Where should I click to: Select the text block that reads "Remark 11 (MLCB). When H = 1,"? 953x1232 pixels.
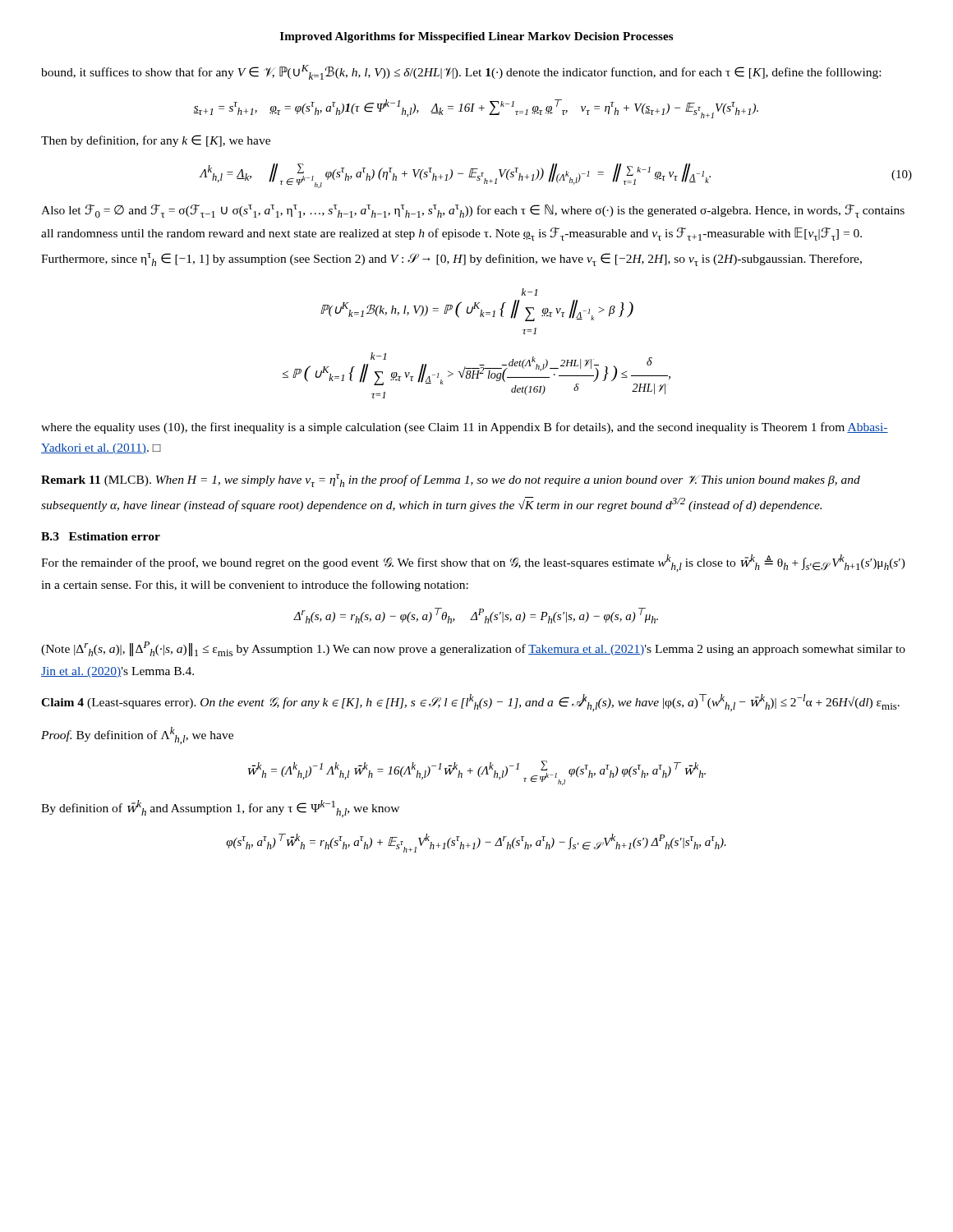[451, 490]
